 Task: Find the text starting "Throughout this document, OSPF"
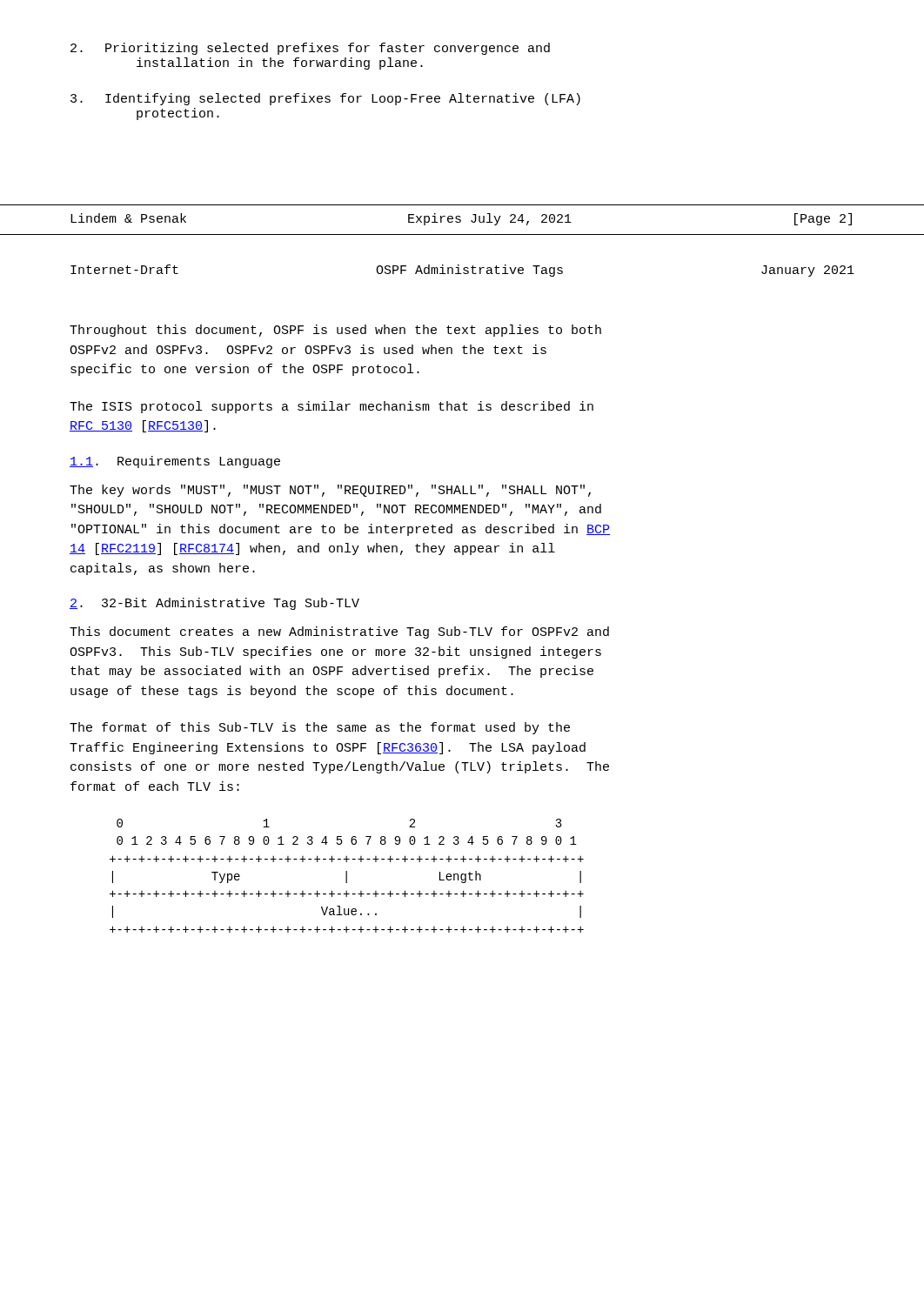coord(336,351)
